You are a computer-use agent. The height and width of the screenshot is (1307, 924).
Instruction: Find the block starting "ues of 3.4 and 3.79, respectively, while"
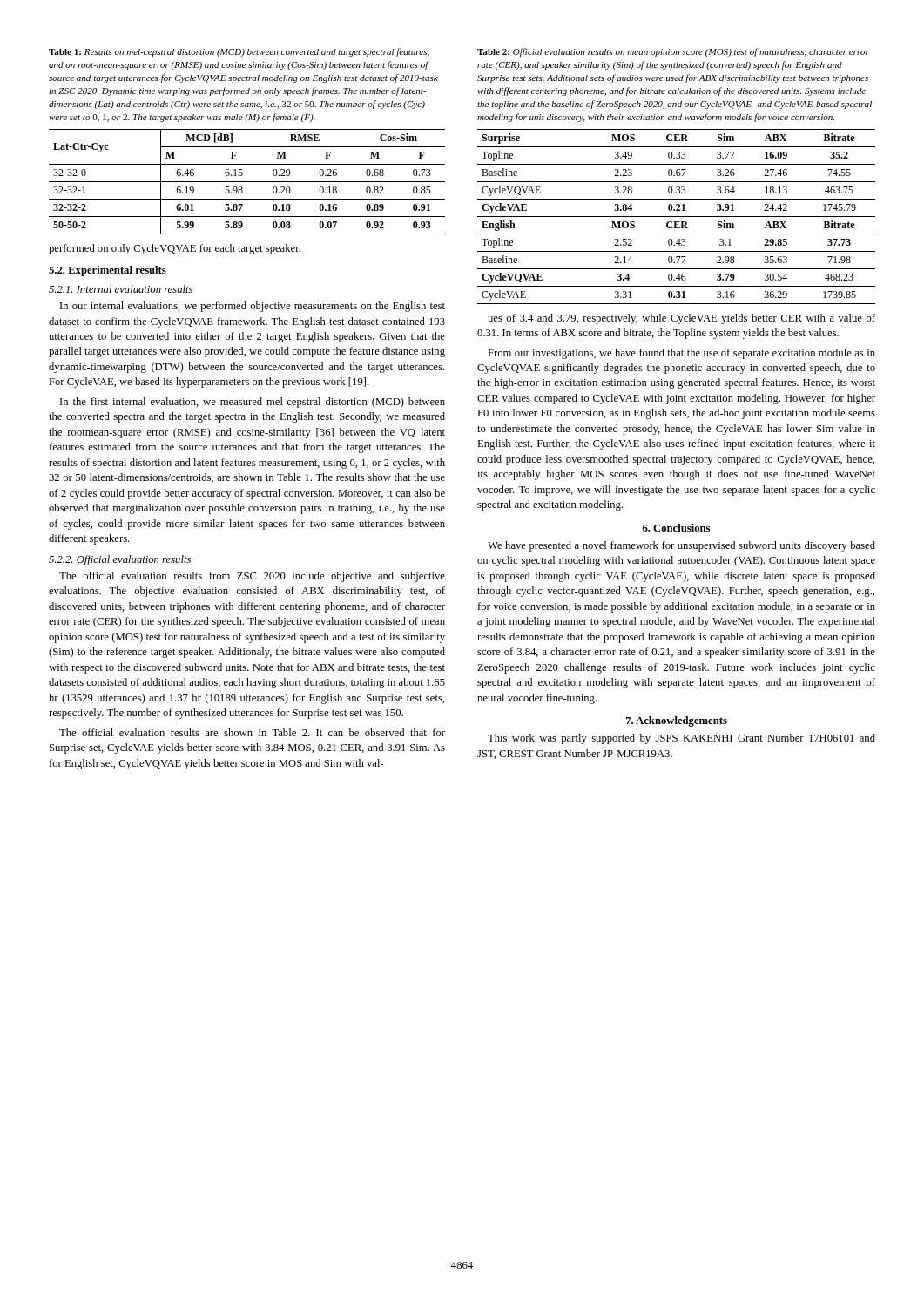pyautogui.click(x=676, y=325)
